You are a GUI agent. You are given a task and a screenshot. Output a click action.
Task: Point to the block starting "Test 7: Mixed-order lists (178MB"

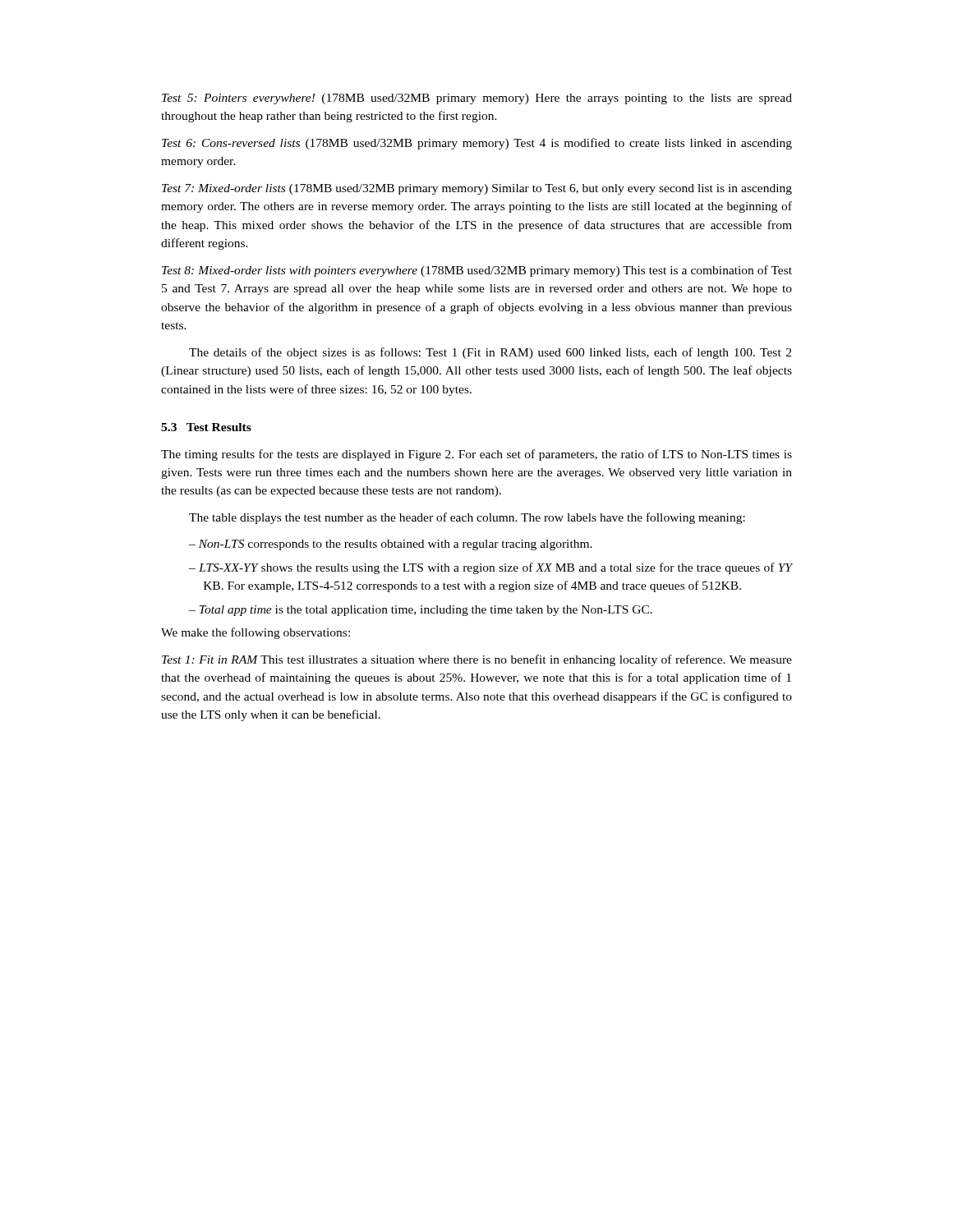(476, 216)
